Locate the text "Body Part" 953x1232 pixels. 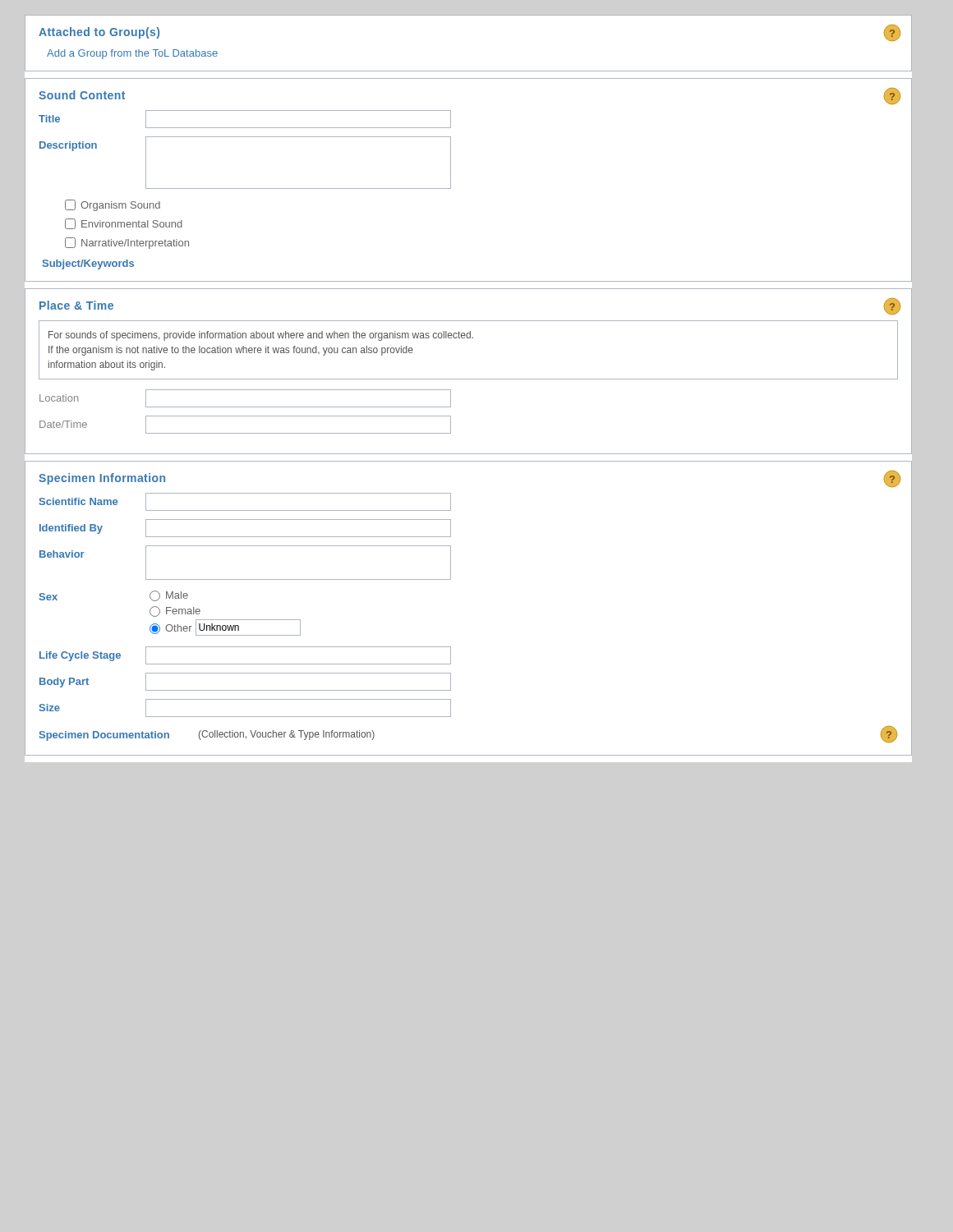point(245,682)
